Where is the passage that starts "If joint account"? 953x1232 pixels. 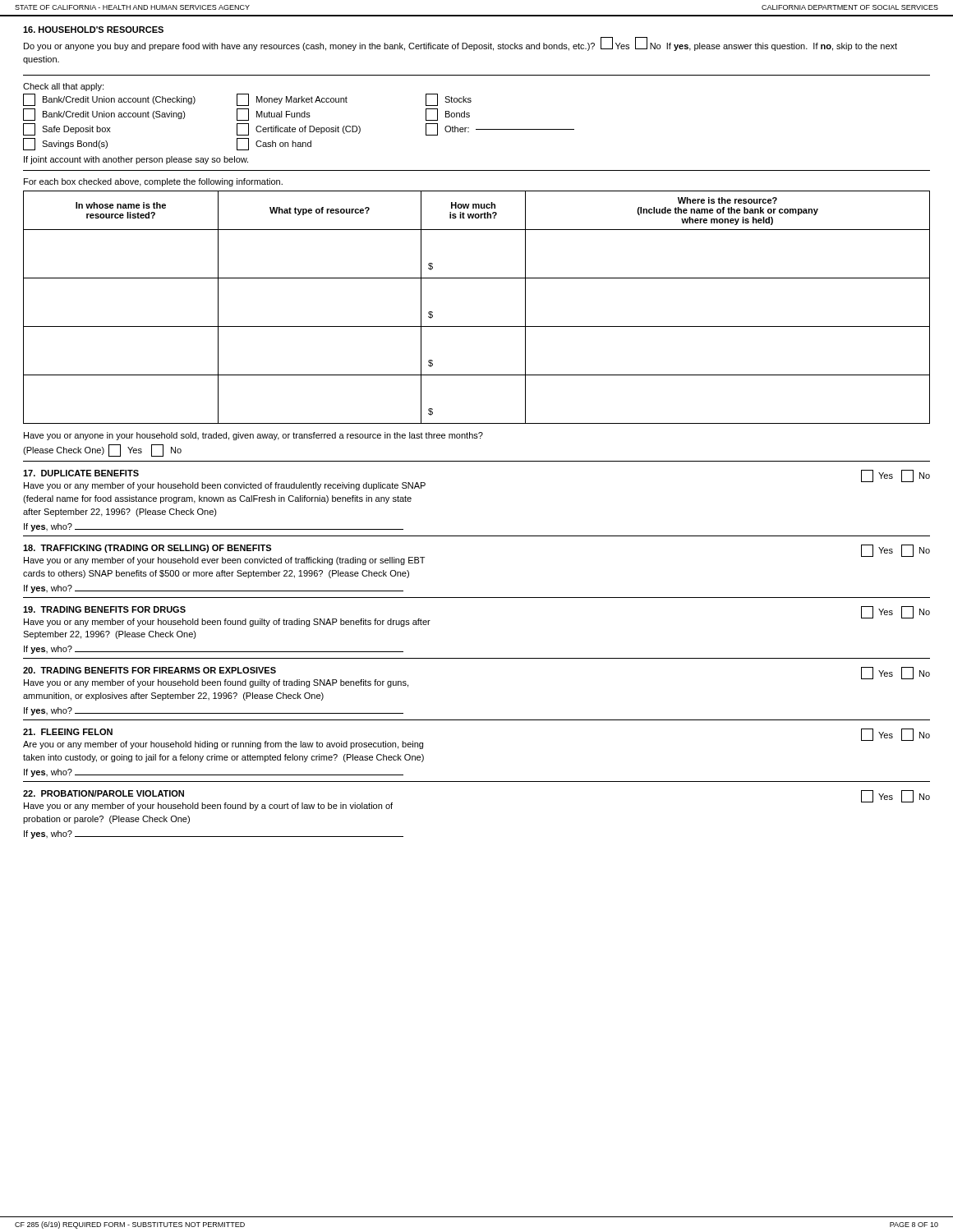136,159
